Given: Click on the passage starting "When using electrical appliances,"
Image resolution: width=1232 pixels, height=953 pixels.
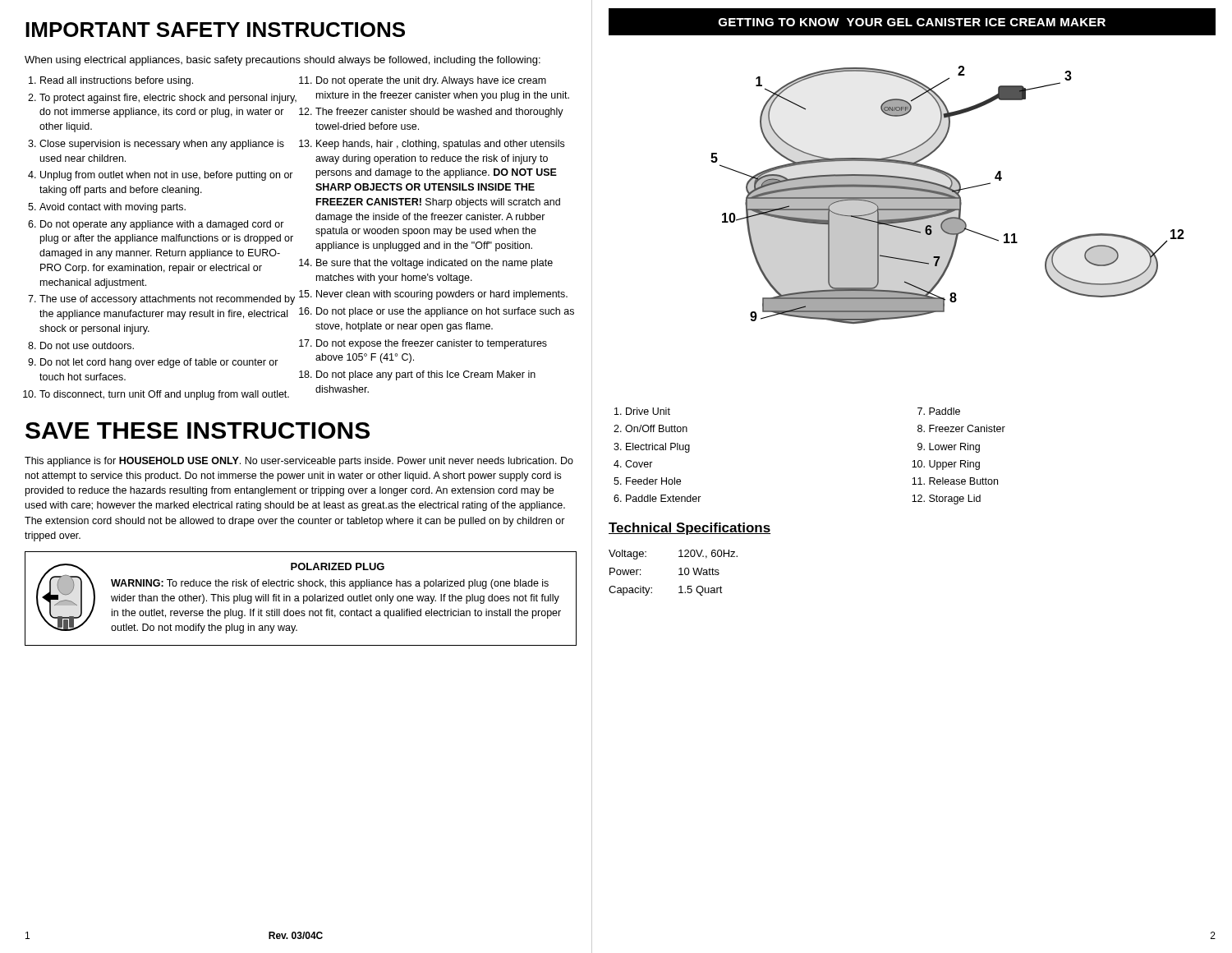Looking at the screenshot, I should pyautogui.click(x=301, y=60).
